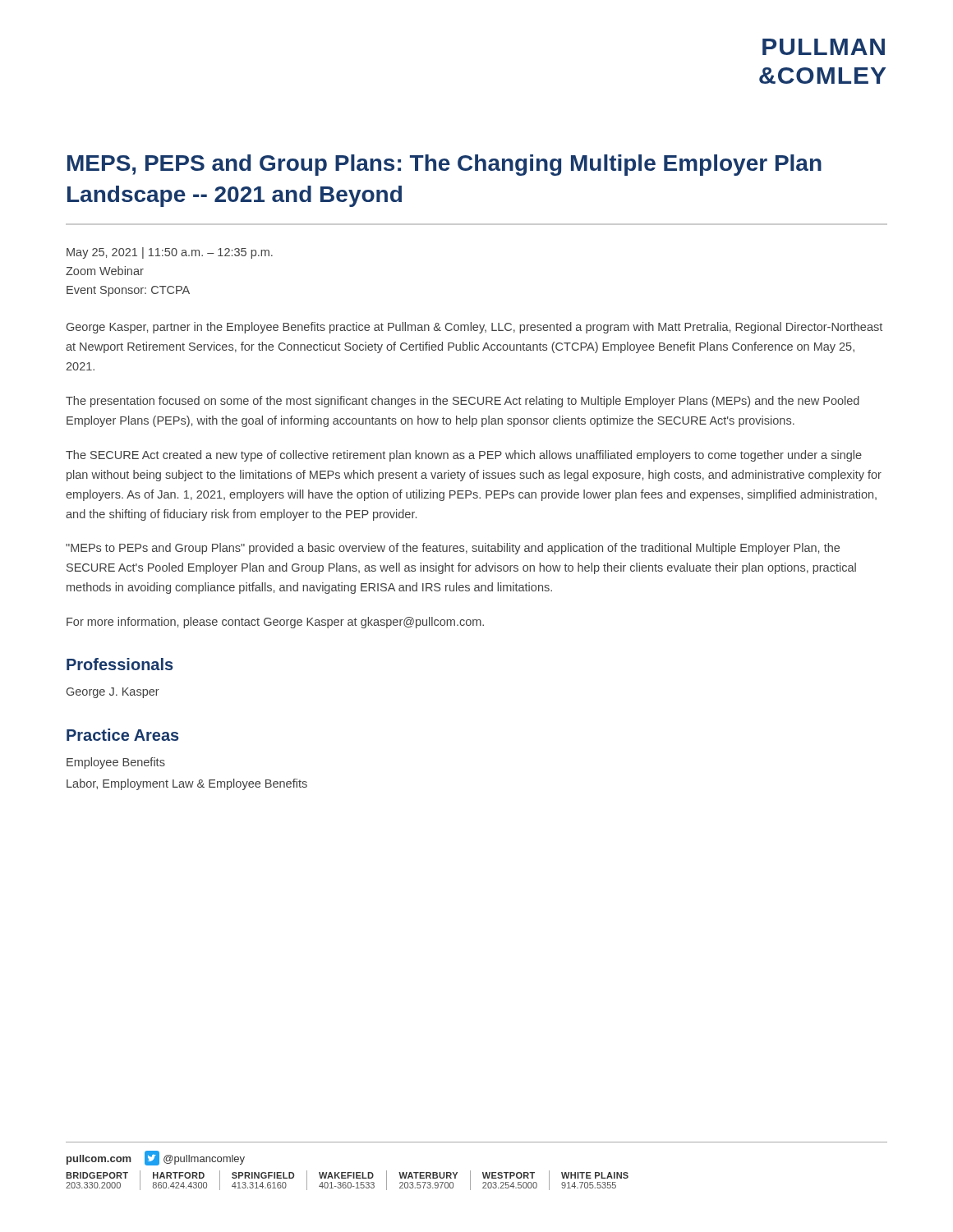Locate the text block with the text "The presentation focused on"
953x1232 pixels.
(463, 411)
